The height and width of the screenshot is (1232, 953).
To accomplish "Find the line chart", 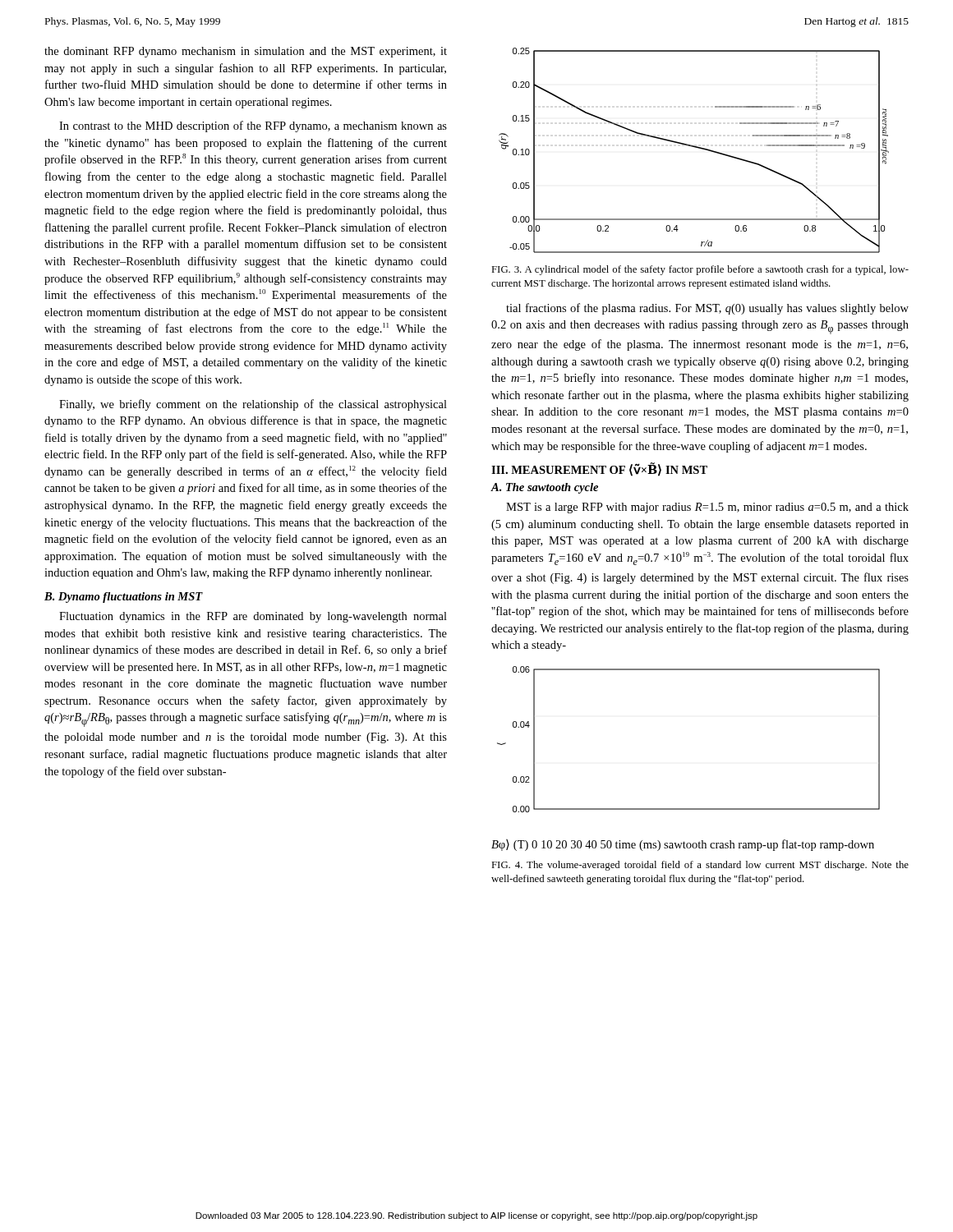I will tap(700, 756).
